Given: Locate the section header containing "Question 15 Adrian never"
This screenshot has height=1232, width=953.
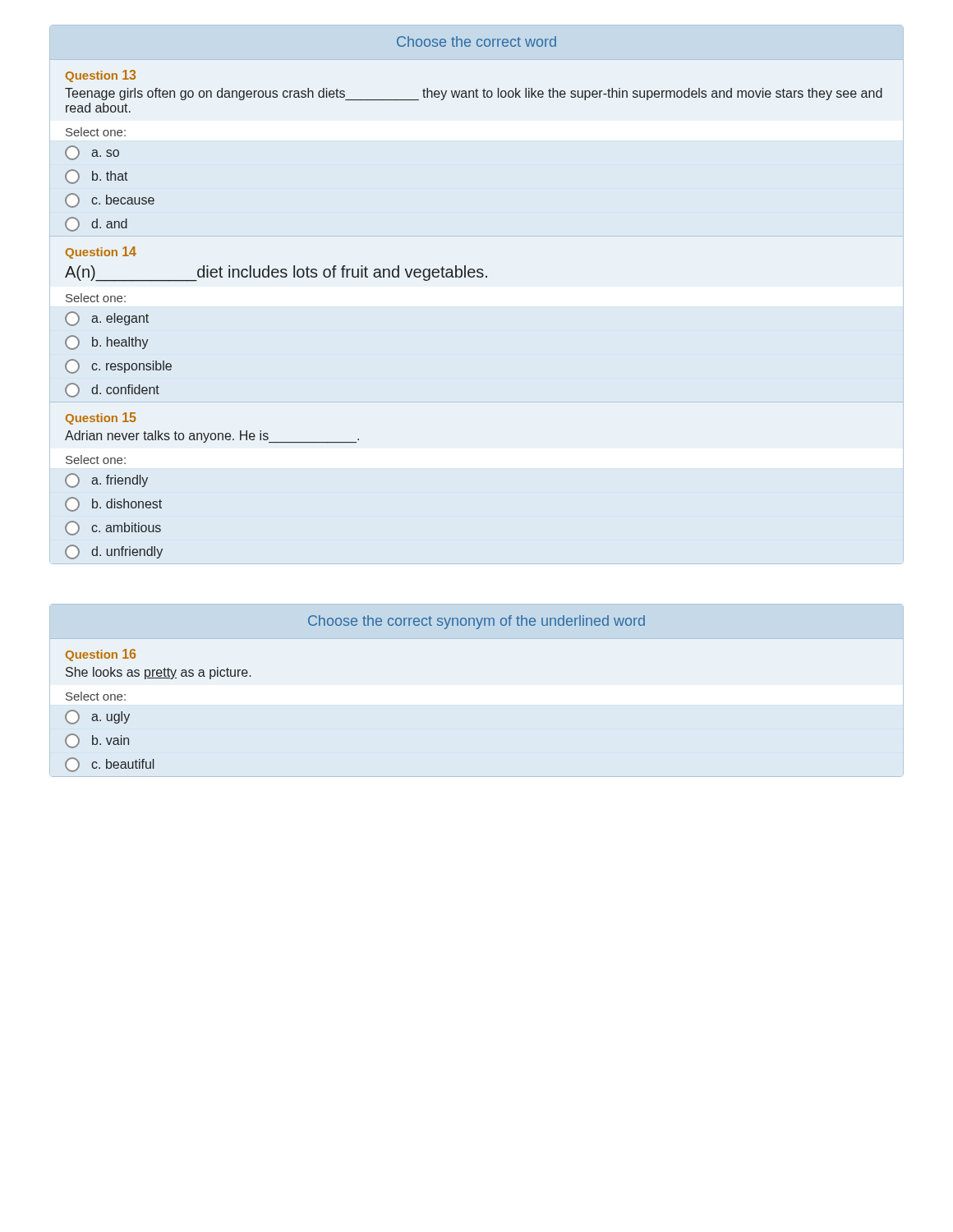Looking at the screenshot, I should click(101, 418).
